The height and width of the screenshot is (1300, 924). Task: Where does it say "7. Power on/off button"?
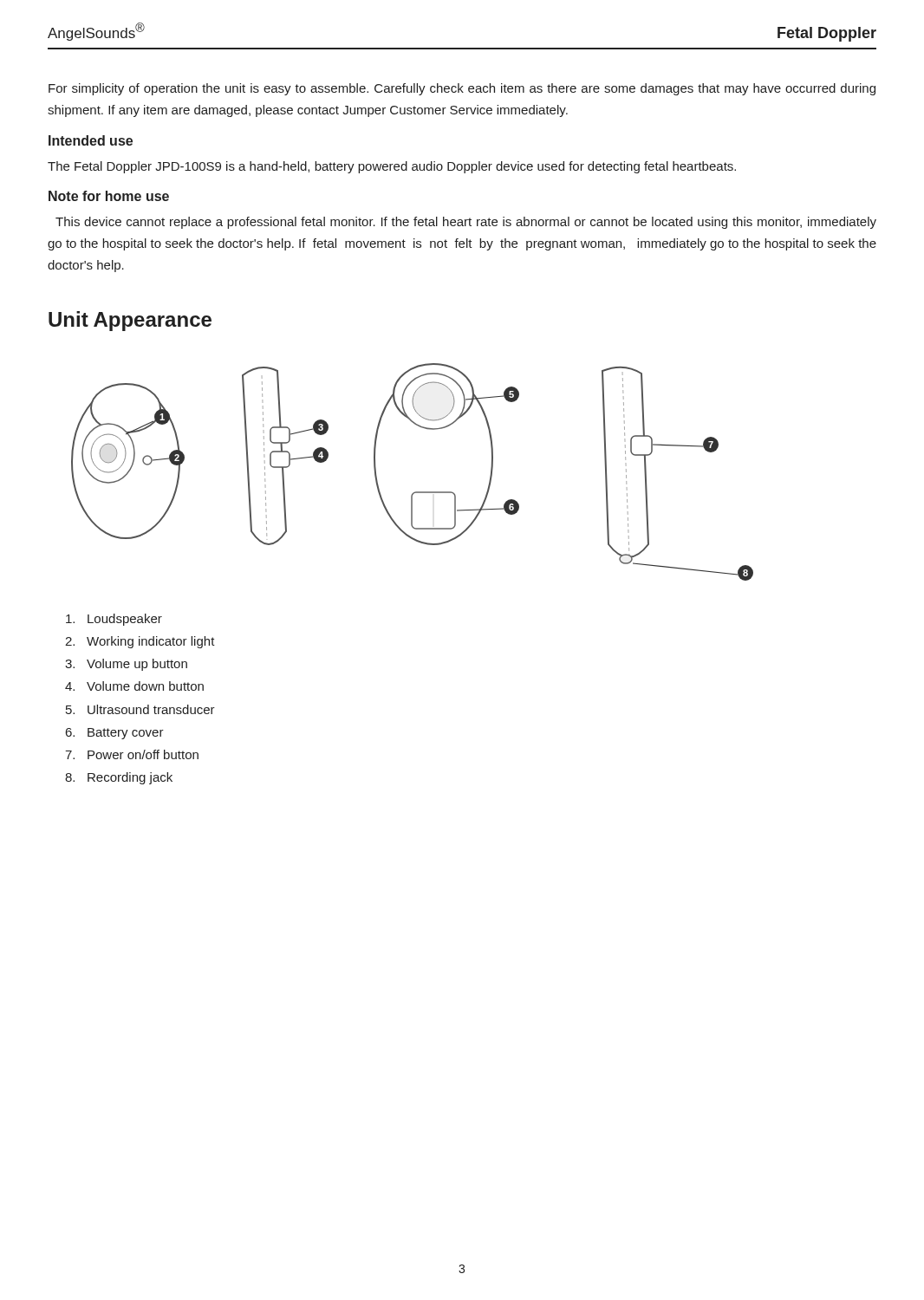pyautogui.click(x=132, y=754)
